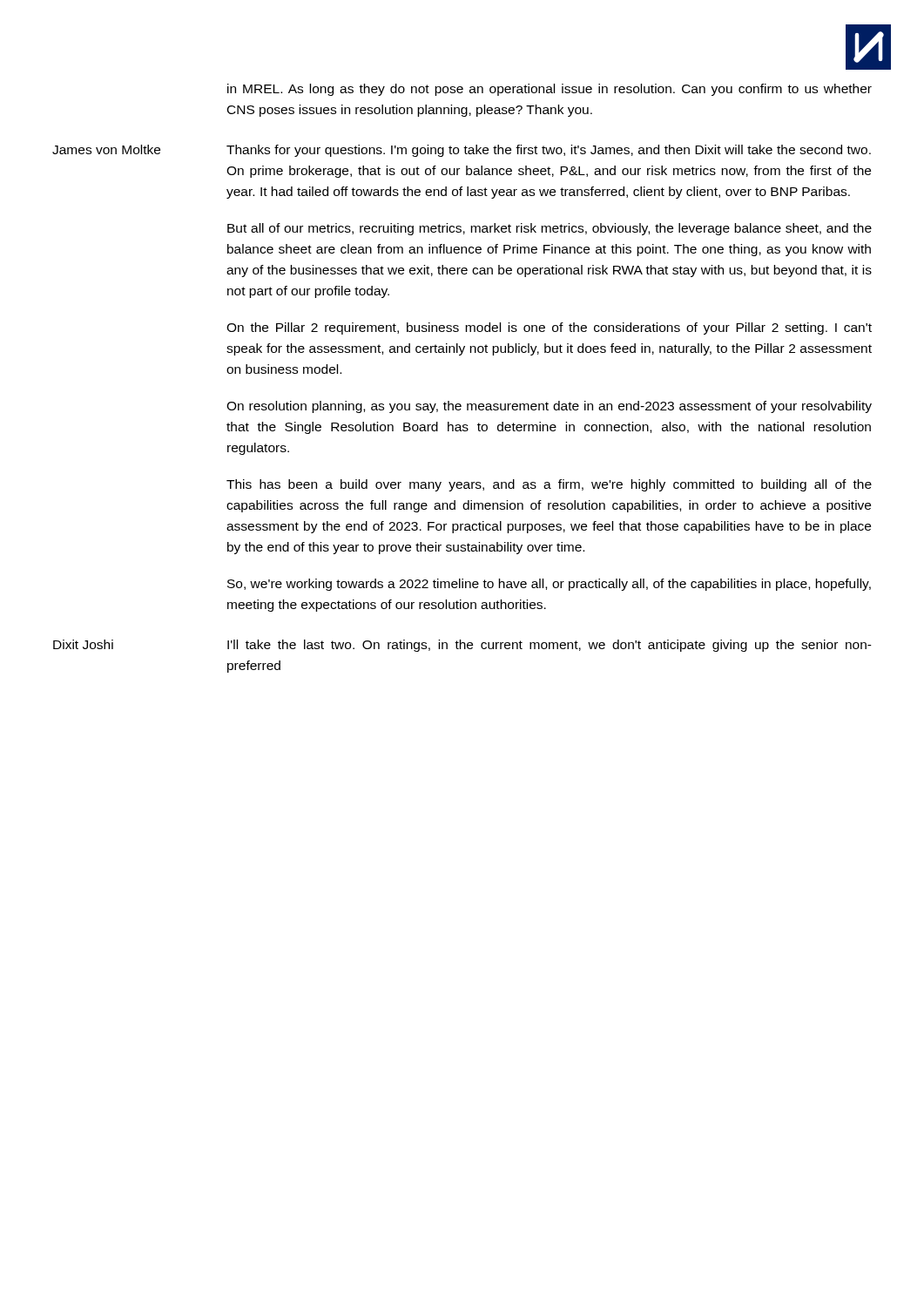Screen dimensions: 1307x924
Task: Click the passage that begins "in MREL. As"
Action: point(549,99)
